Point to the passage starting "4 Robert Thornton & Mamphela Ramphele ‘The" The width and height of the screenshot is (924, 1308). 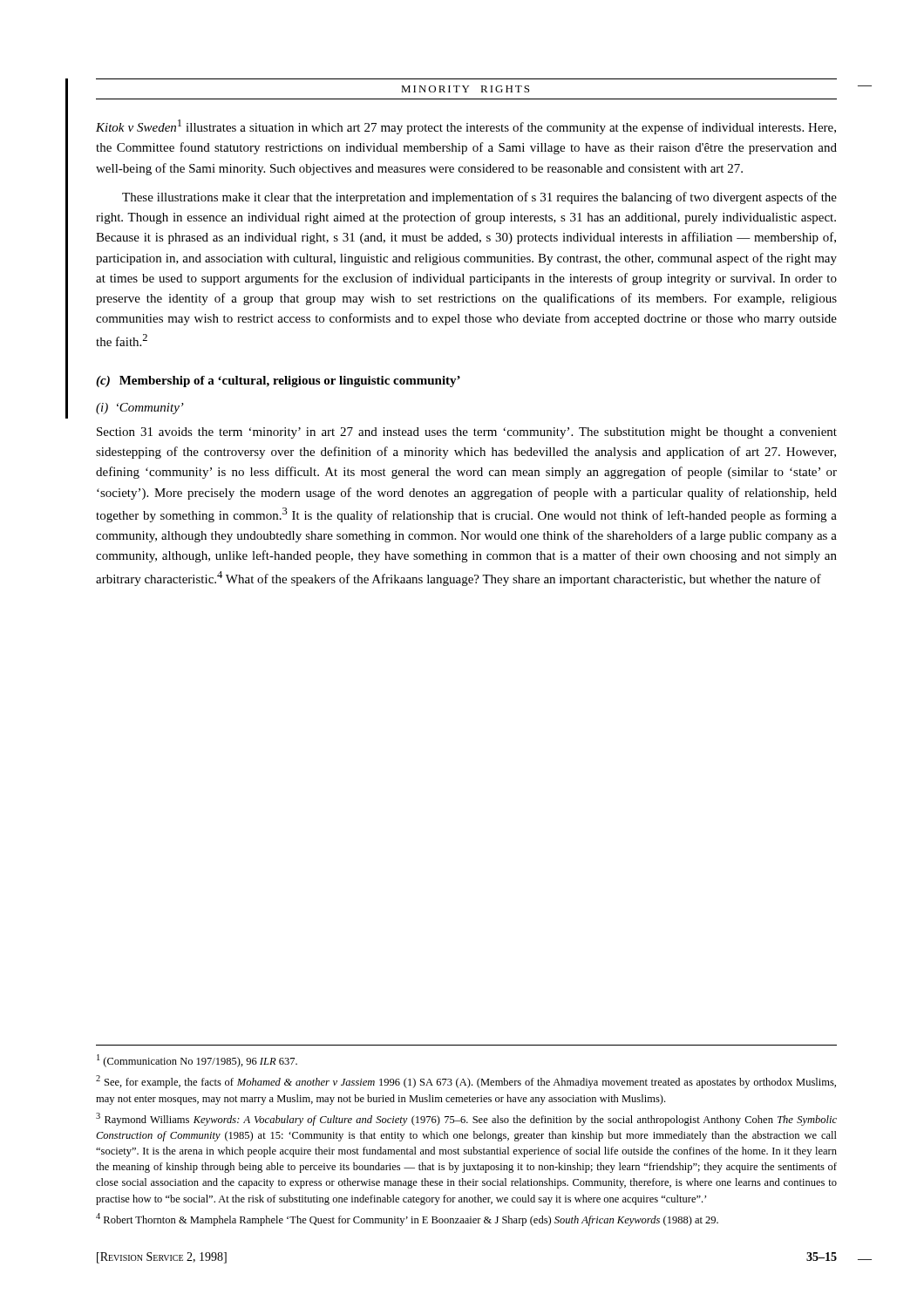(x=407, y=1218)
